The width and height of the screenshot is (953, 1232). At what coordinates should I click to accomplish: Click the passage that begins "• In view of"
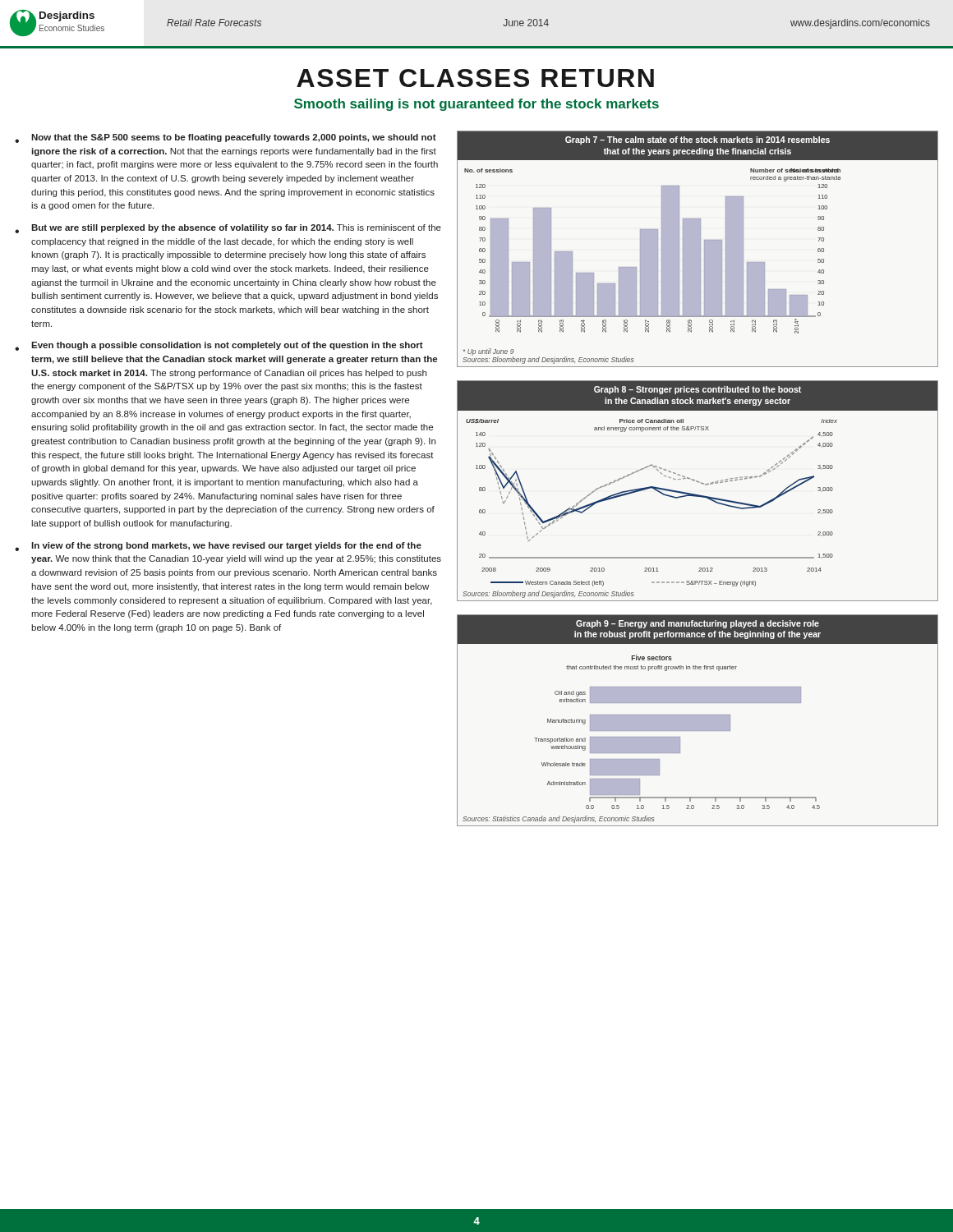point(228,587)
